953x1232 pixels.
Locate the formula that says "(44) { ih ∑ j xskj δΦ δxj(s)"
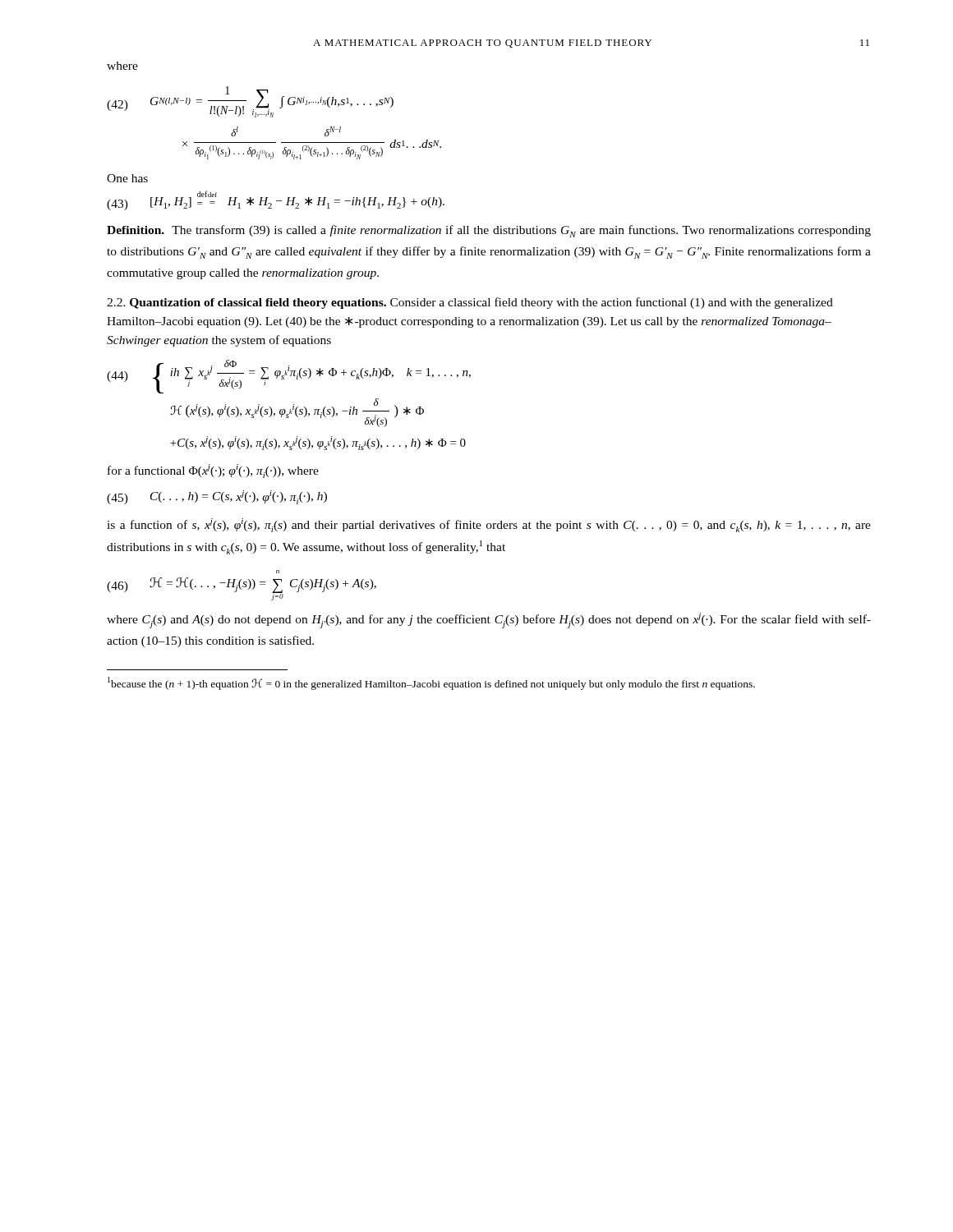tap(289, 377)
